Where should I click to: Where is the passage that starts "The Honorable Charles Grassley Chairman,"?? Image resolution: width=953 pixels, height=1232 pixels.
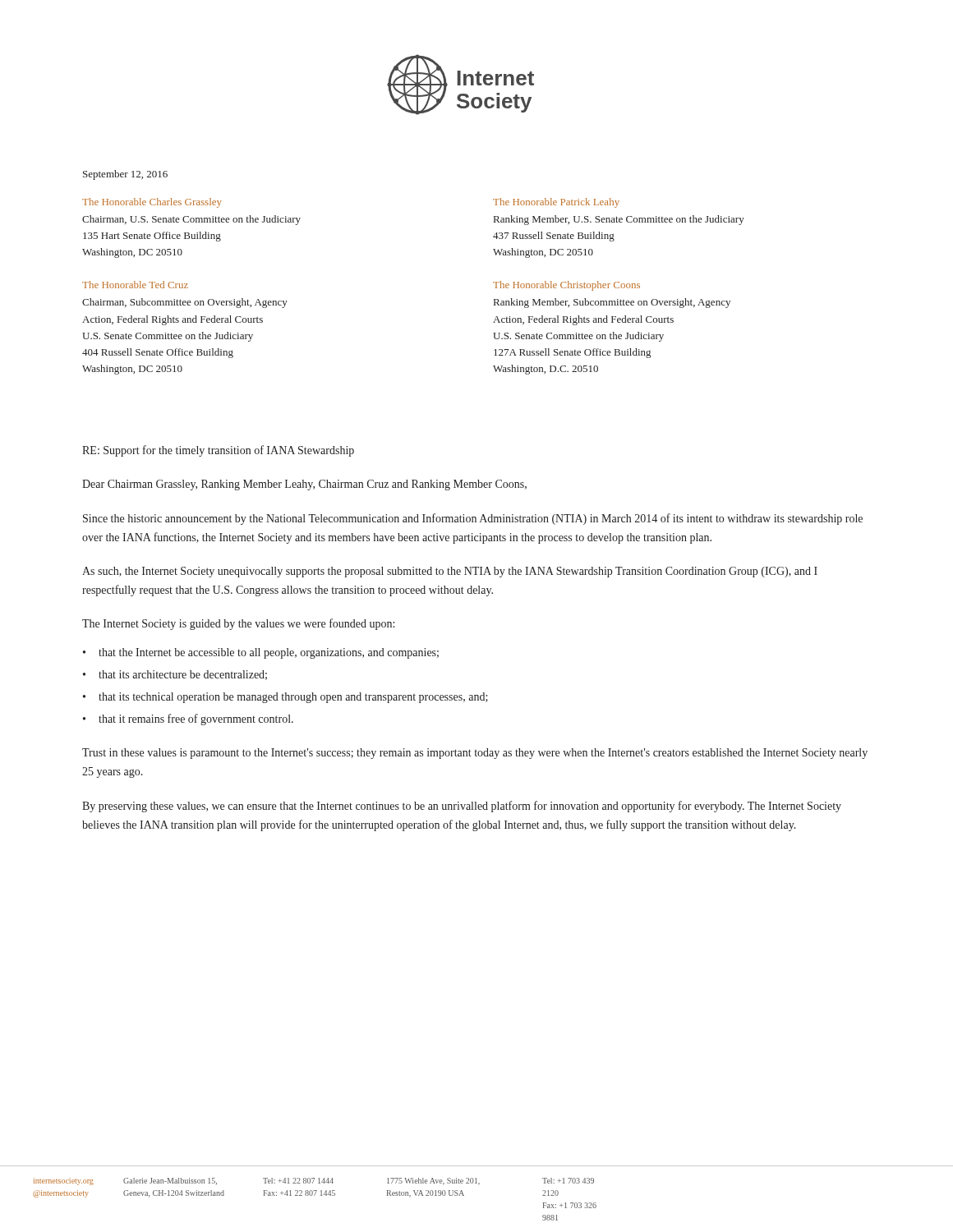pos(271,228)
